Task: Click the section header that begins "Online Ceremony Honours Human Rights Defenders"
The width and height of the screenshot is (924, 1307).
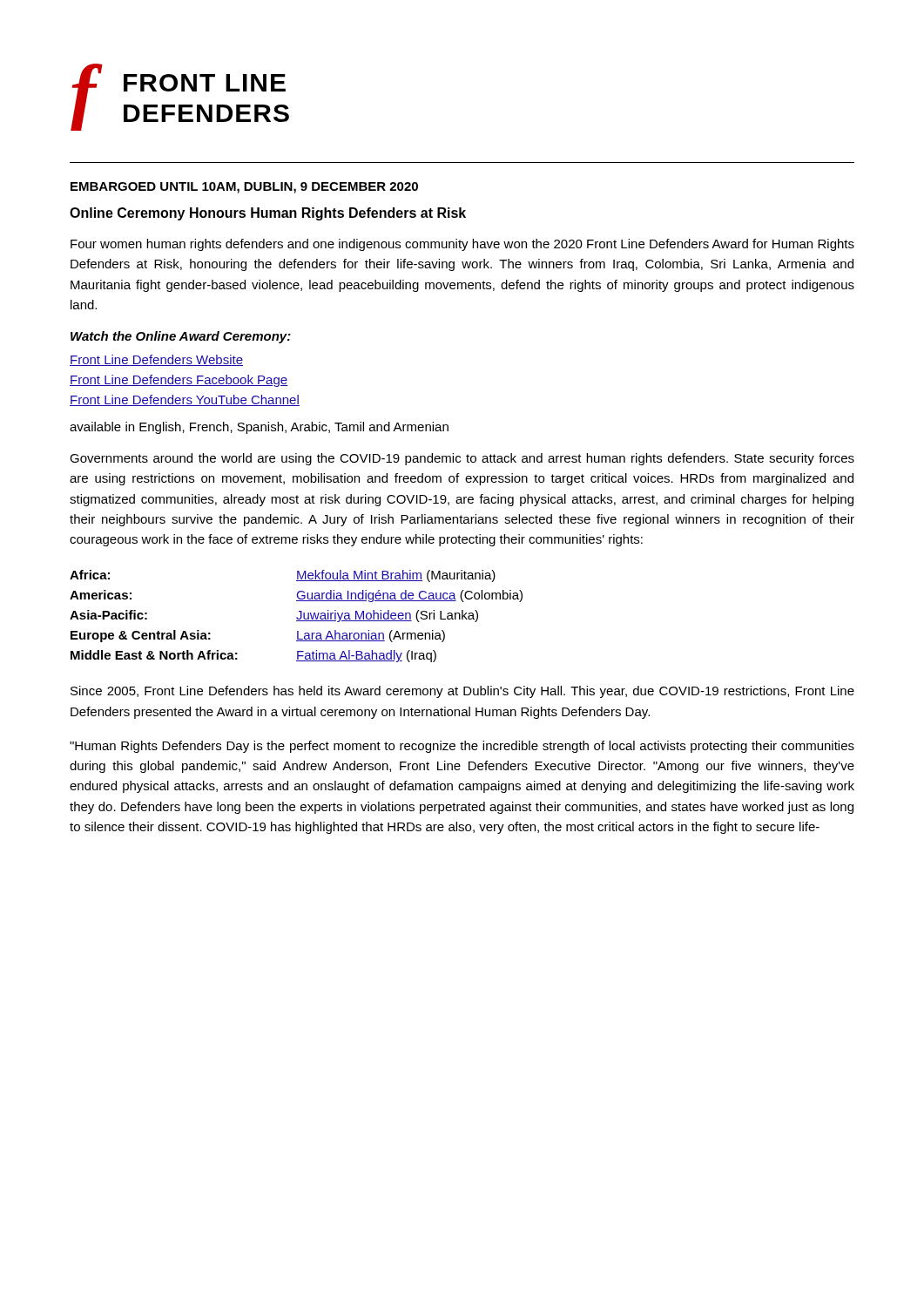Action: (268, 213)
